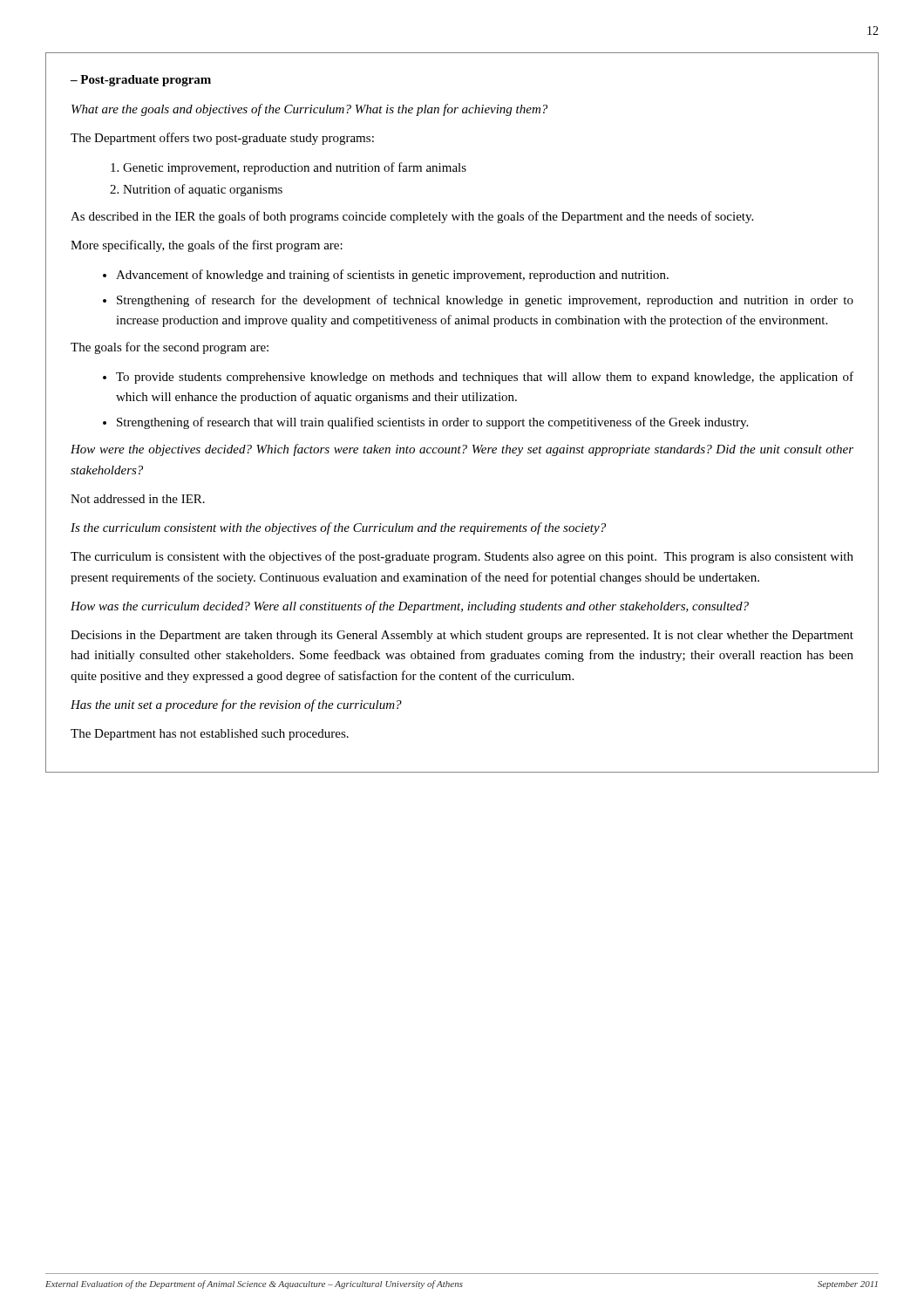Find "The goals for the second program are:" on this page
Screen dimensions: 1308x924
(x=170, y=347)
